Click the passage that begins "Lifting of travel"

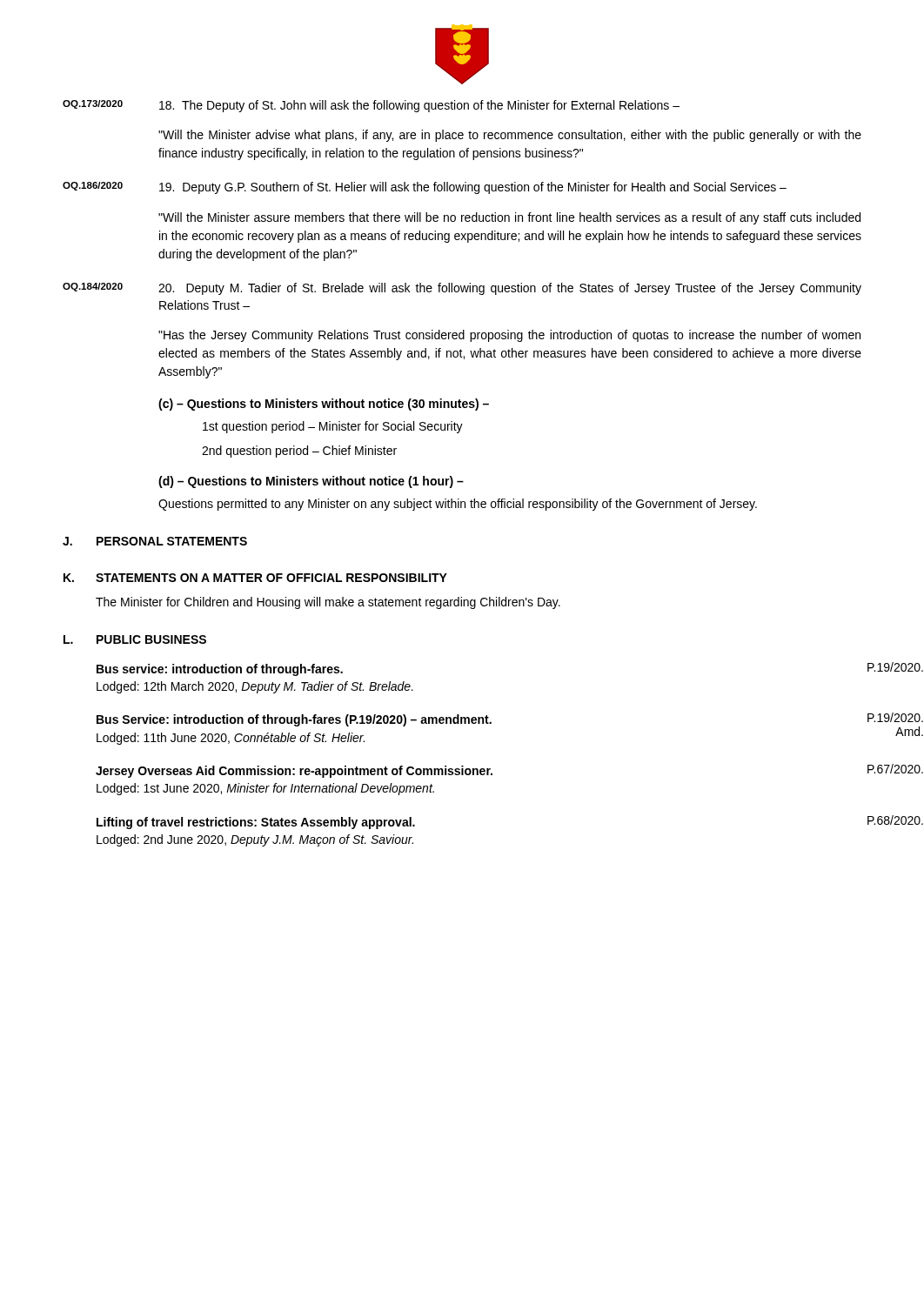255,821
